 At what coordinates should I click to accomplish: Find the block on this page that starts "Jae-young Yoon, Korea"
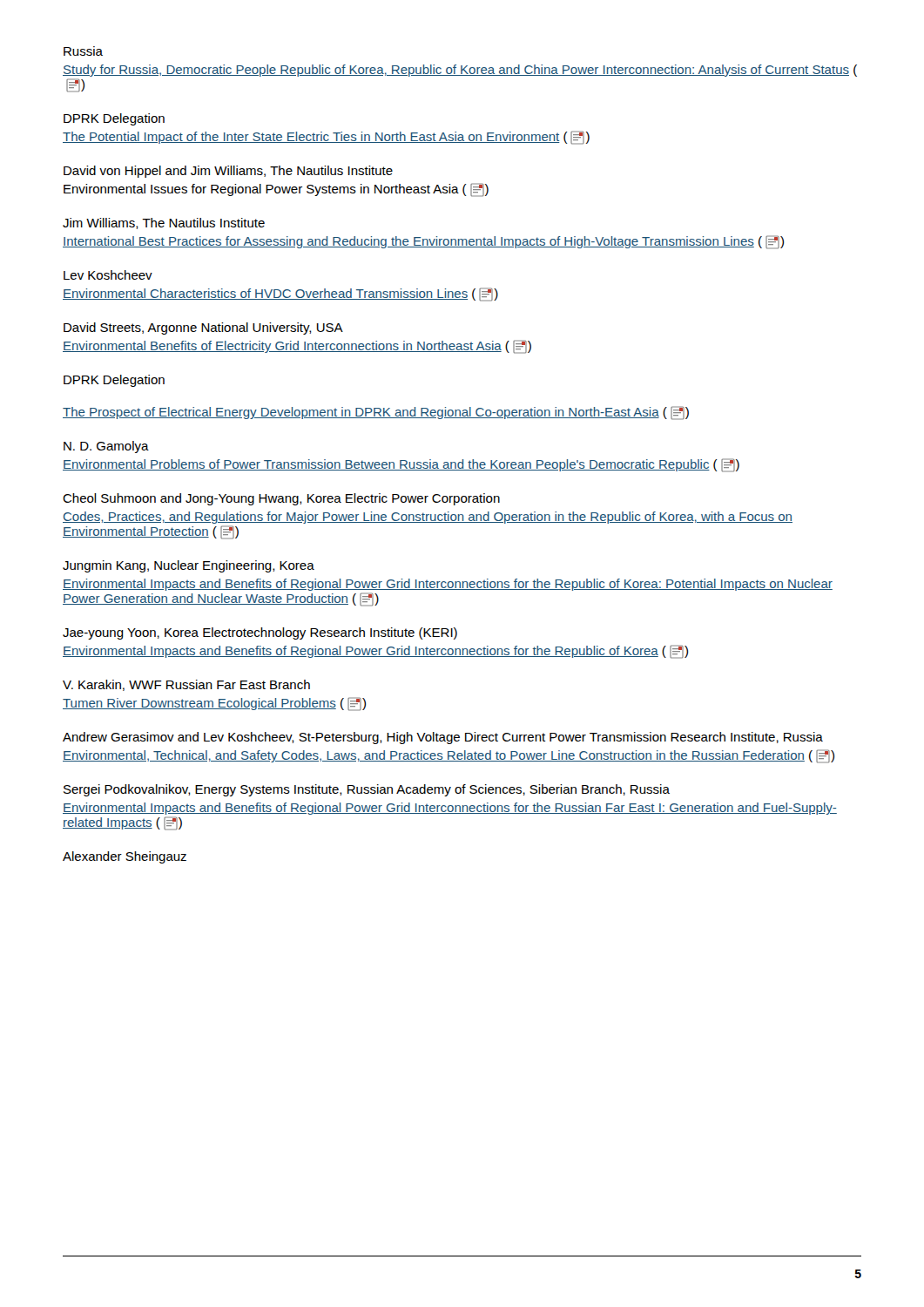pyautogui.click(x=462, y=642)
